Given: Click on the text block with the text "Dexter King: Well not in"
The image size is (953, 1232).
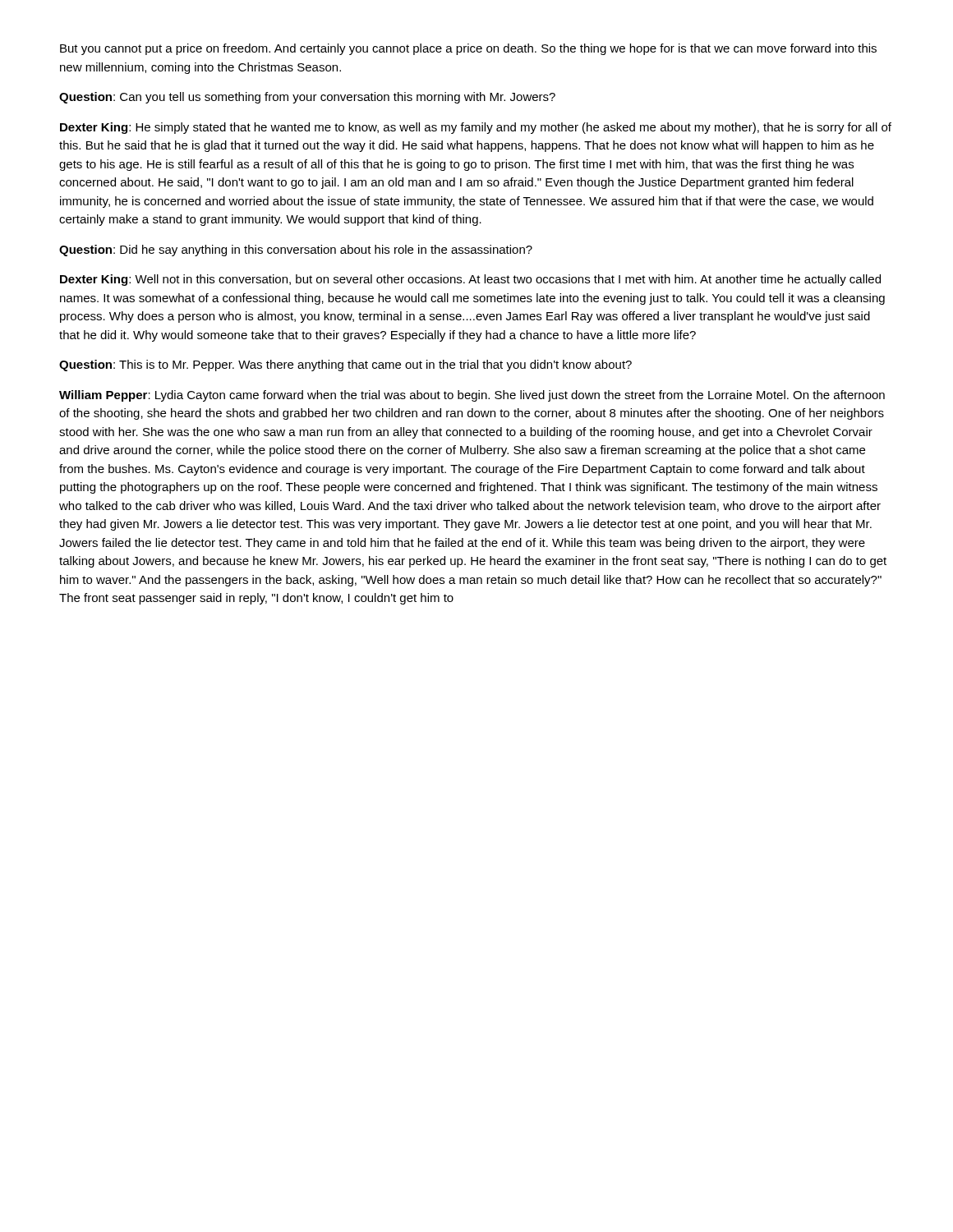Looking at the screenshot, I should point(472,307).
